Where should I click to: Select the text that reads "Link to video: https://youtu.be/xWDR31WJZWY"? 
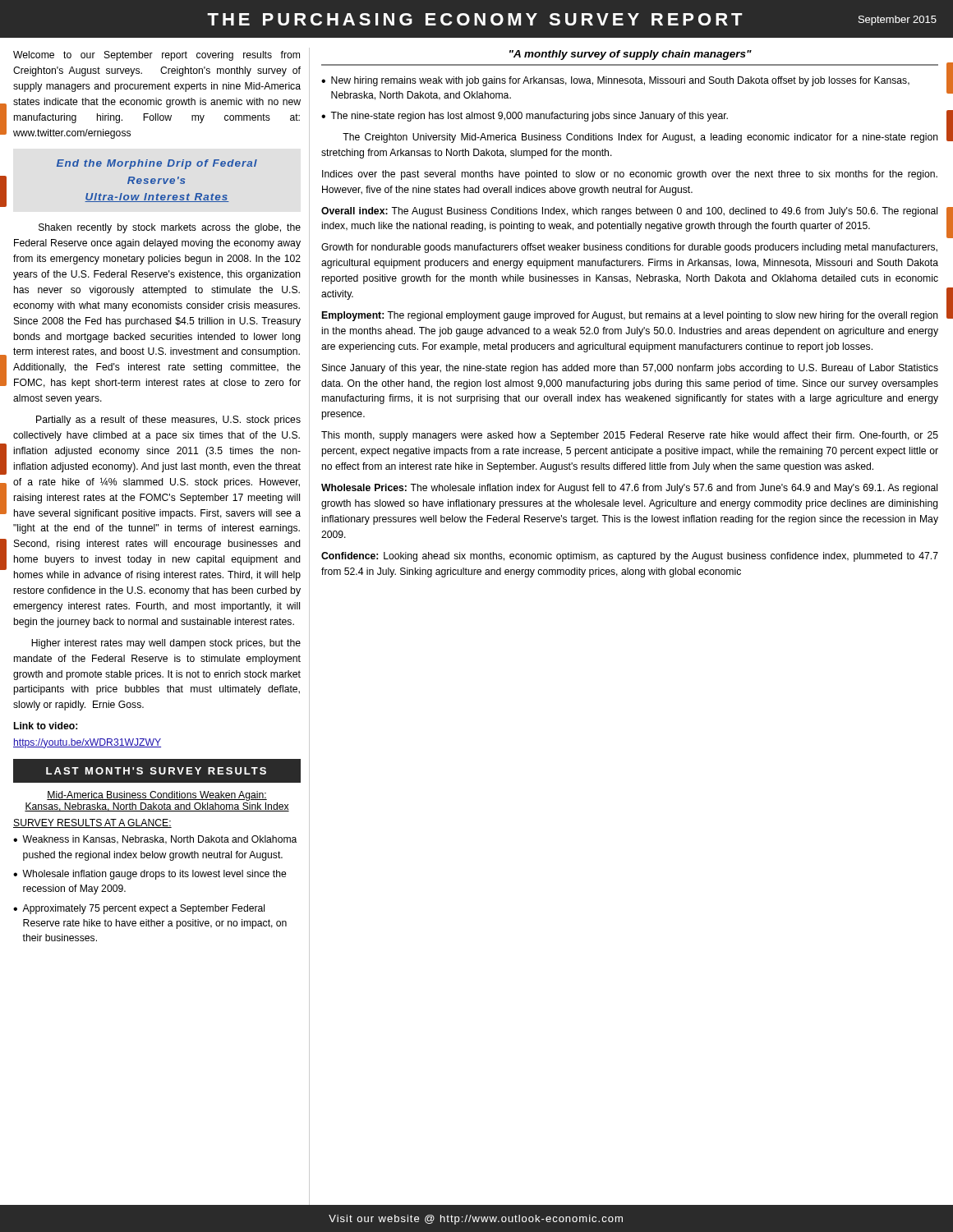point(87,734)
